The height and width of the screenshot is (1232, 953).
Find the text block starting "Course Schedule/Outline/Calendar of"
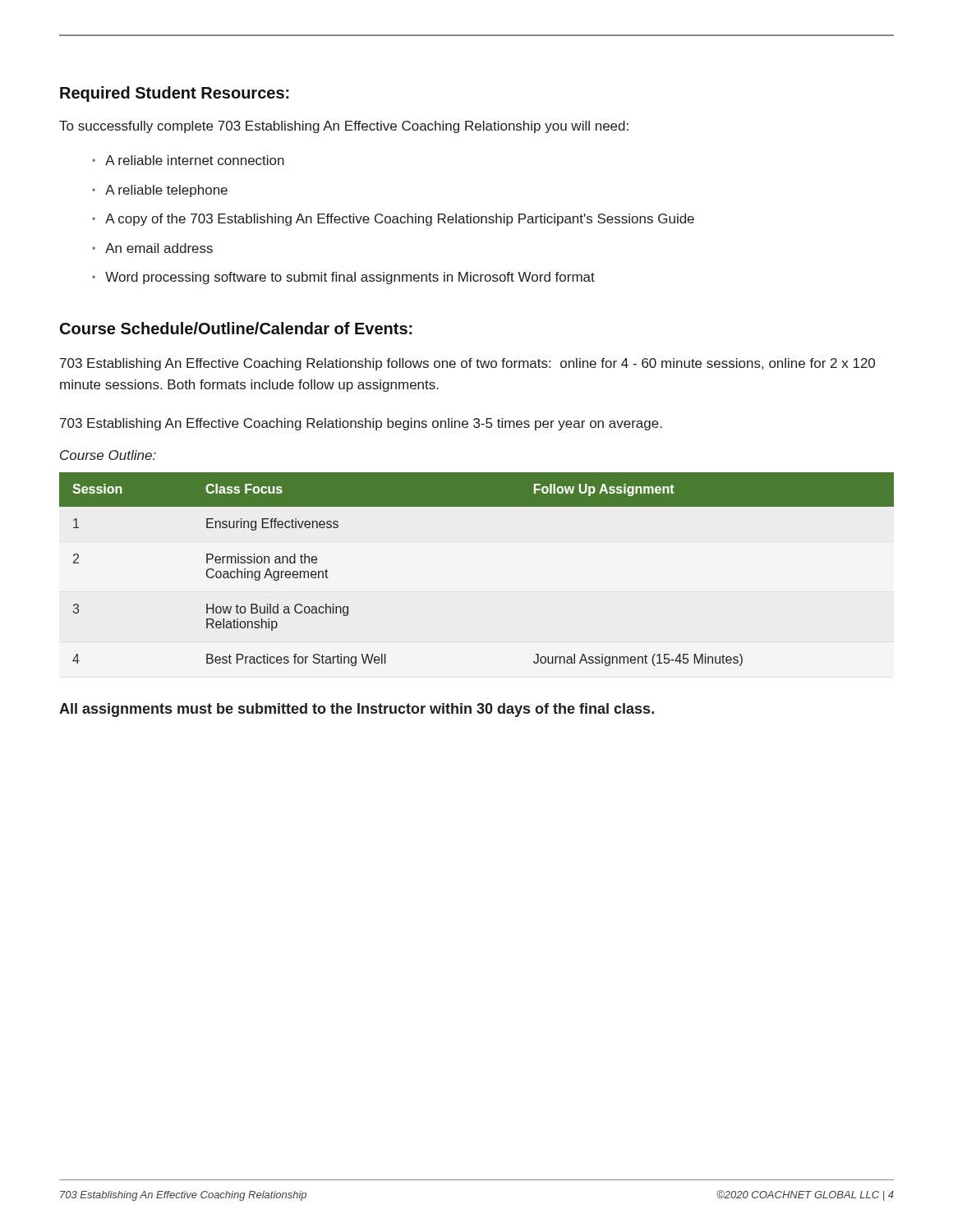236,328
